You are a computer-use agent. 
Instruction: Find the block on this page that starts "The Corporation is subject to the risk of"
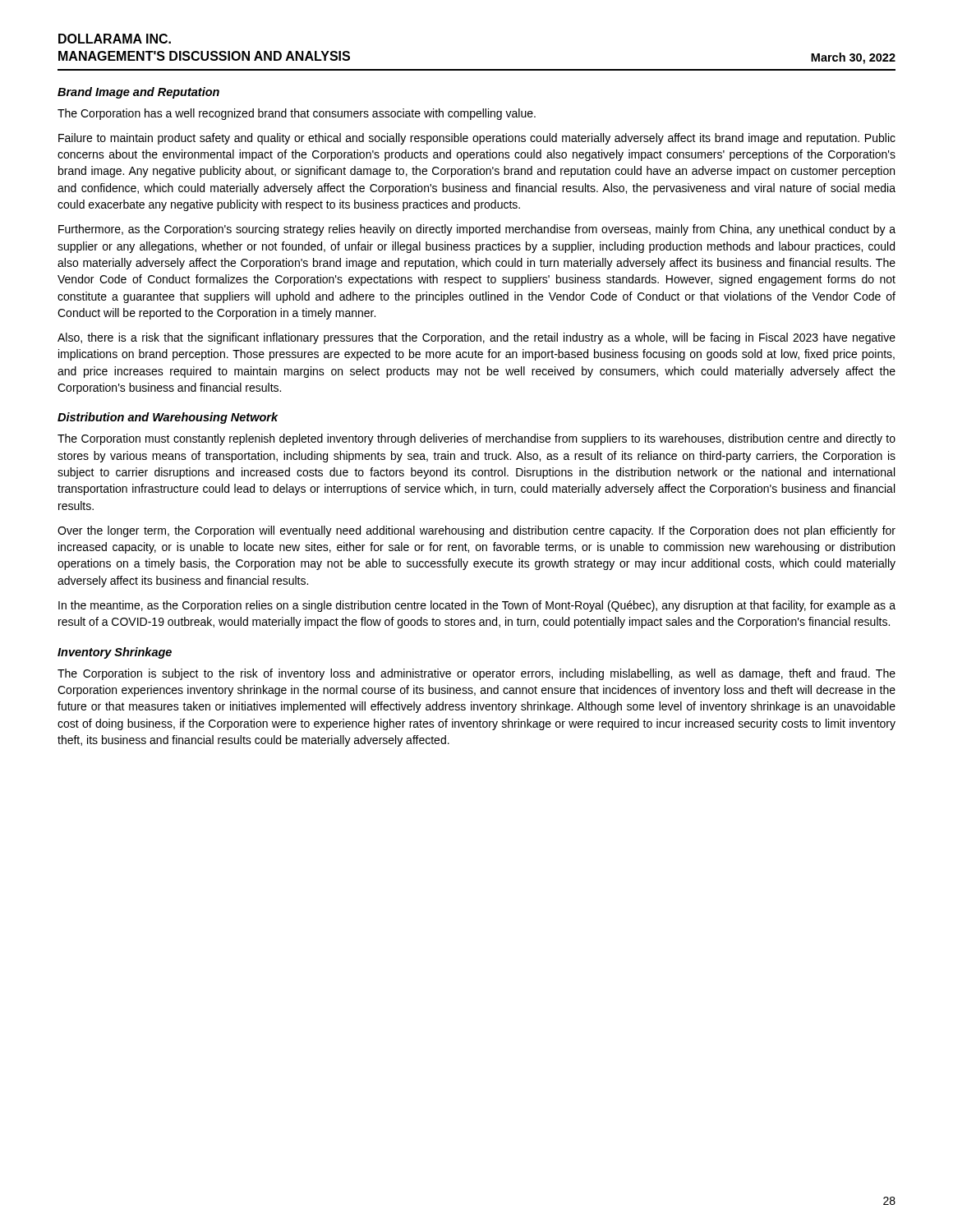click(x=476, y=707)
